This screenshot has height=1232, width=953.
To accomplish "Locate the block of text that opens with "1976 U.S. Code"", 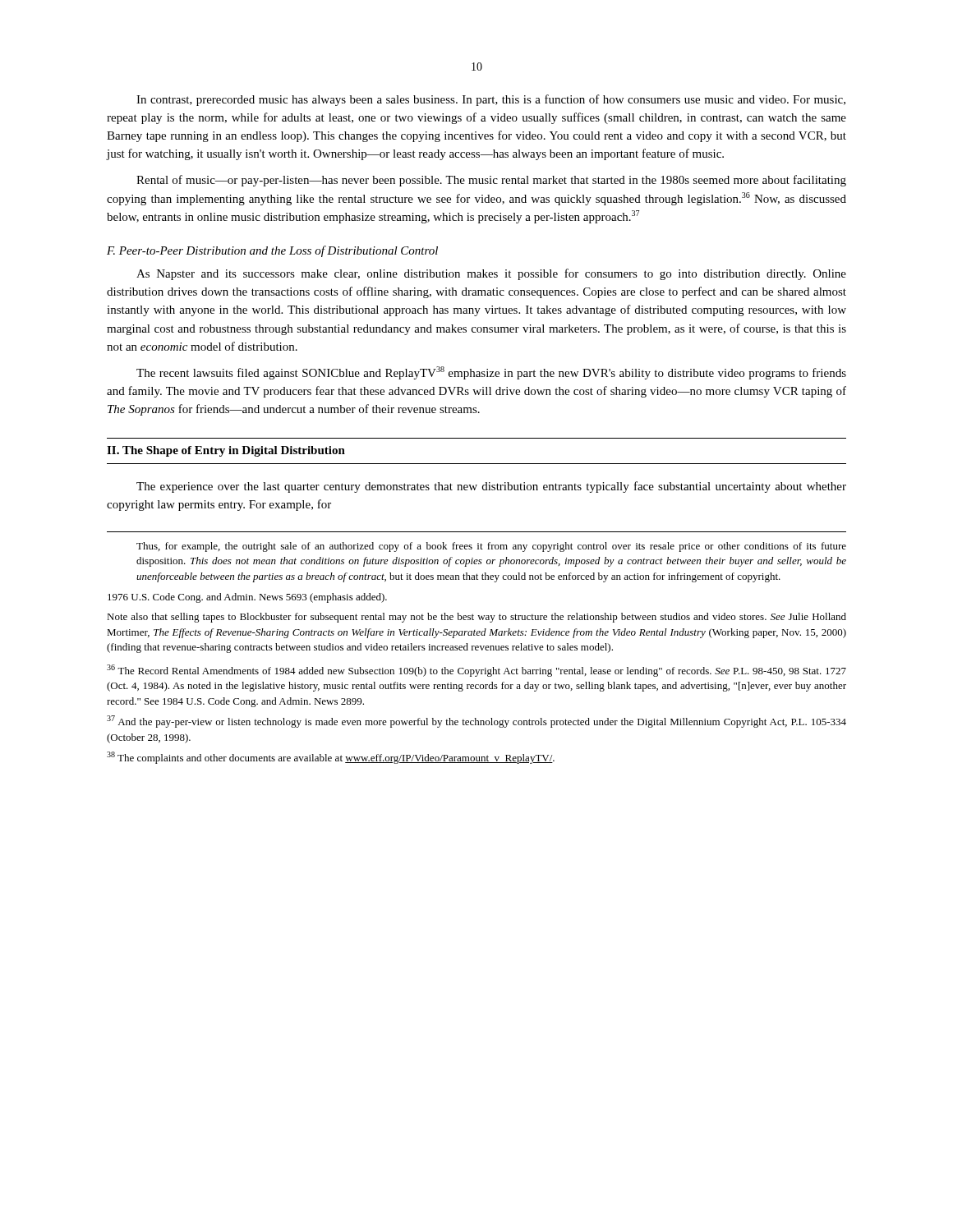I will click(x=247, y=597).
